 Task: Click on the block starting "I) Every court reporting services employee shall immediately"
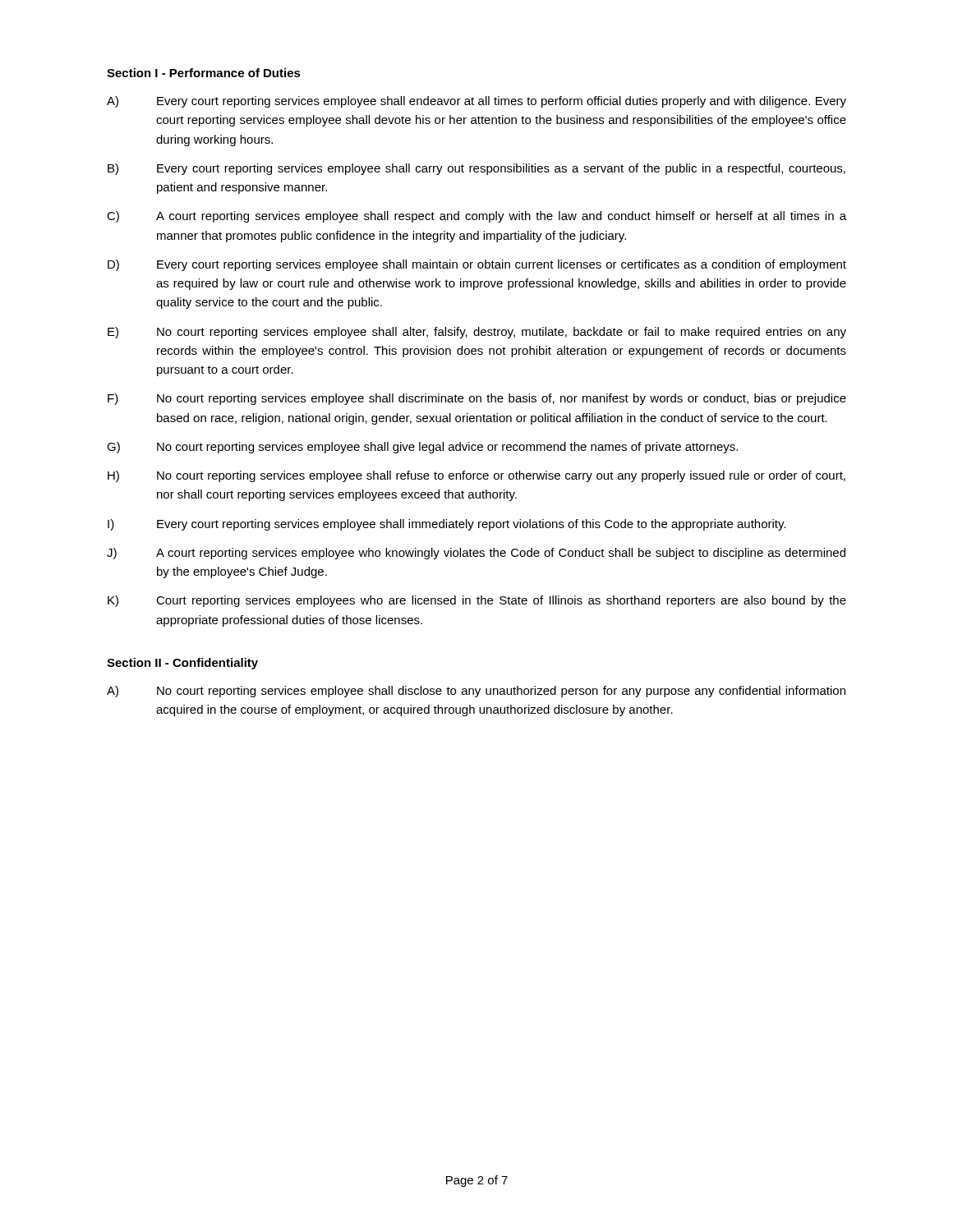[x=447, y=523]
